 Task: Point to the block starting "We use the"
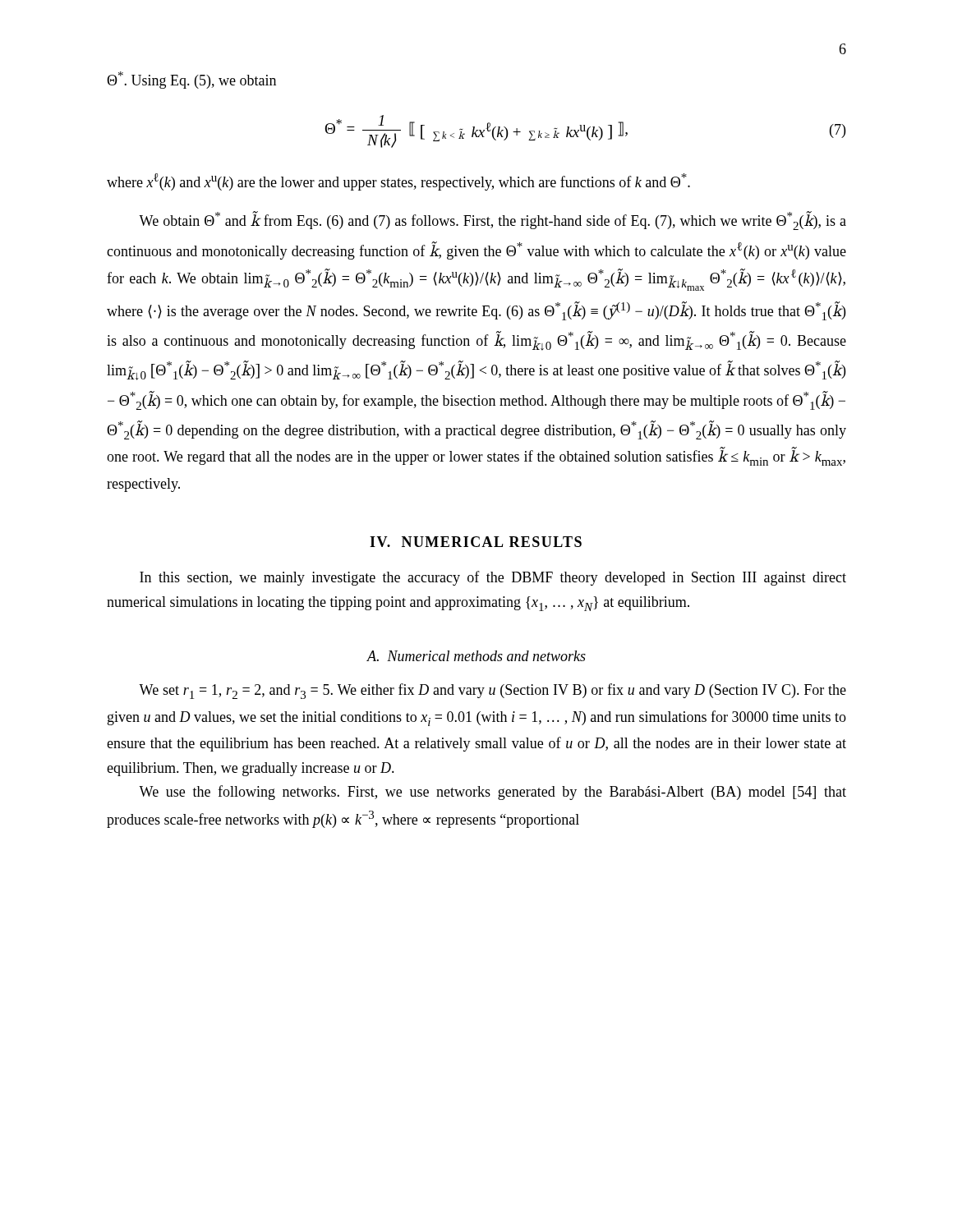click(476, 806)
